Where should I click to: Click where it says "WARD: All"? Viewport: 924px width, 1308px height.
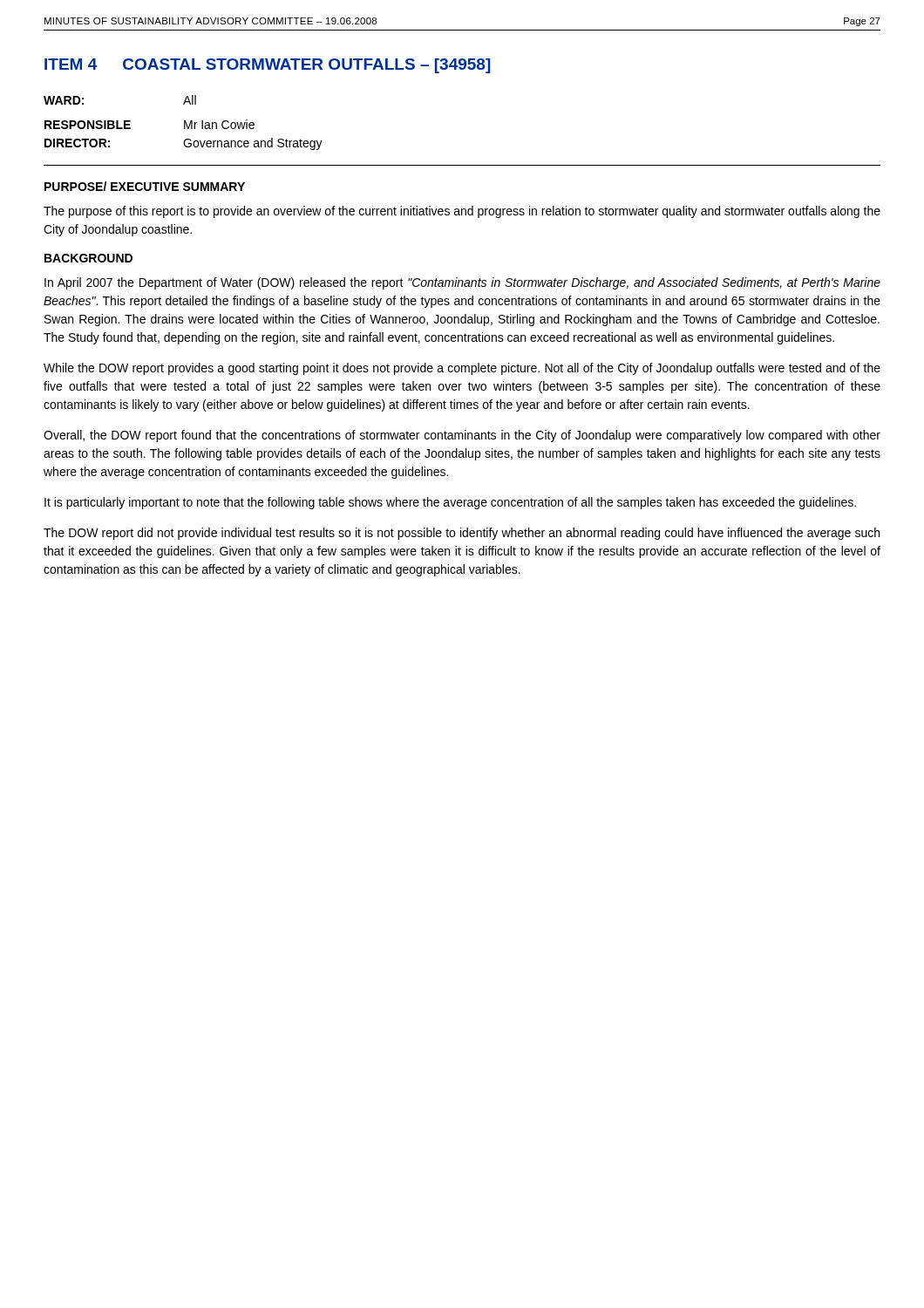pos(68,100)
